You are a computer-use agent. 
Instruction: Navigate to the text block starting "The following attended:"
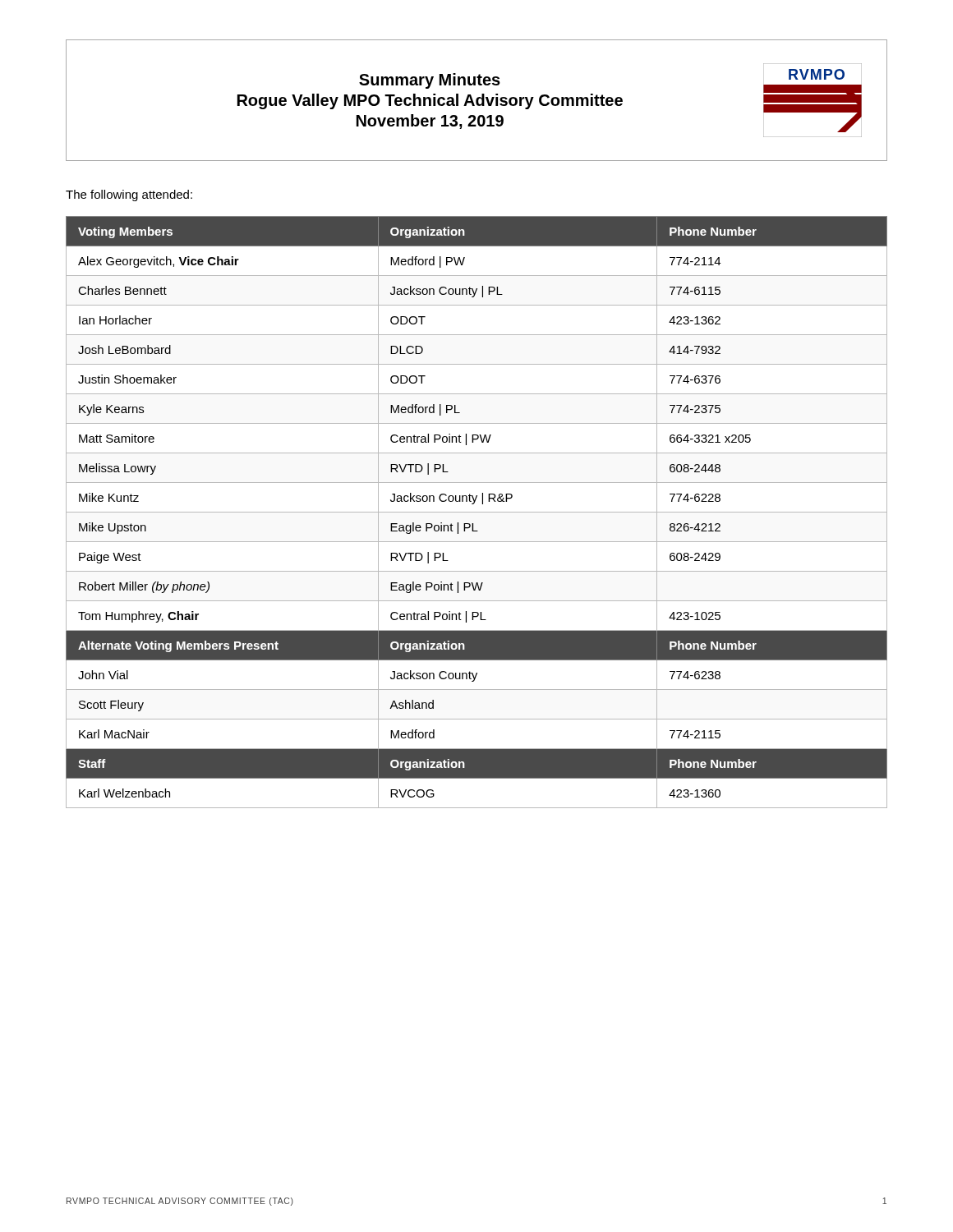click(x=129, y=194)
